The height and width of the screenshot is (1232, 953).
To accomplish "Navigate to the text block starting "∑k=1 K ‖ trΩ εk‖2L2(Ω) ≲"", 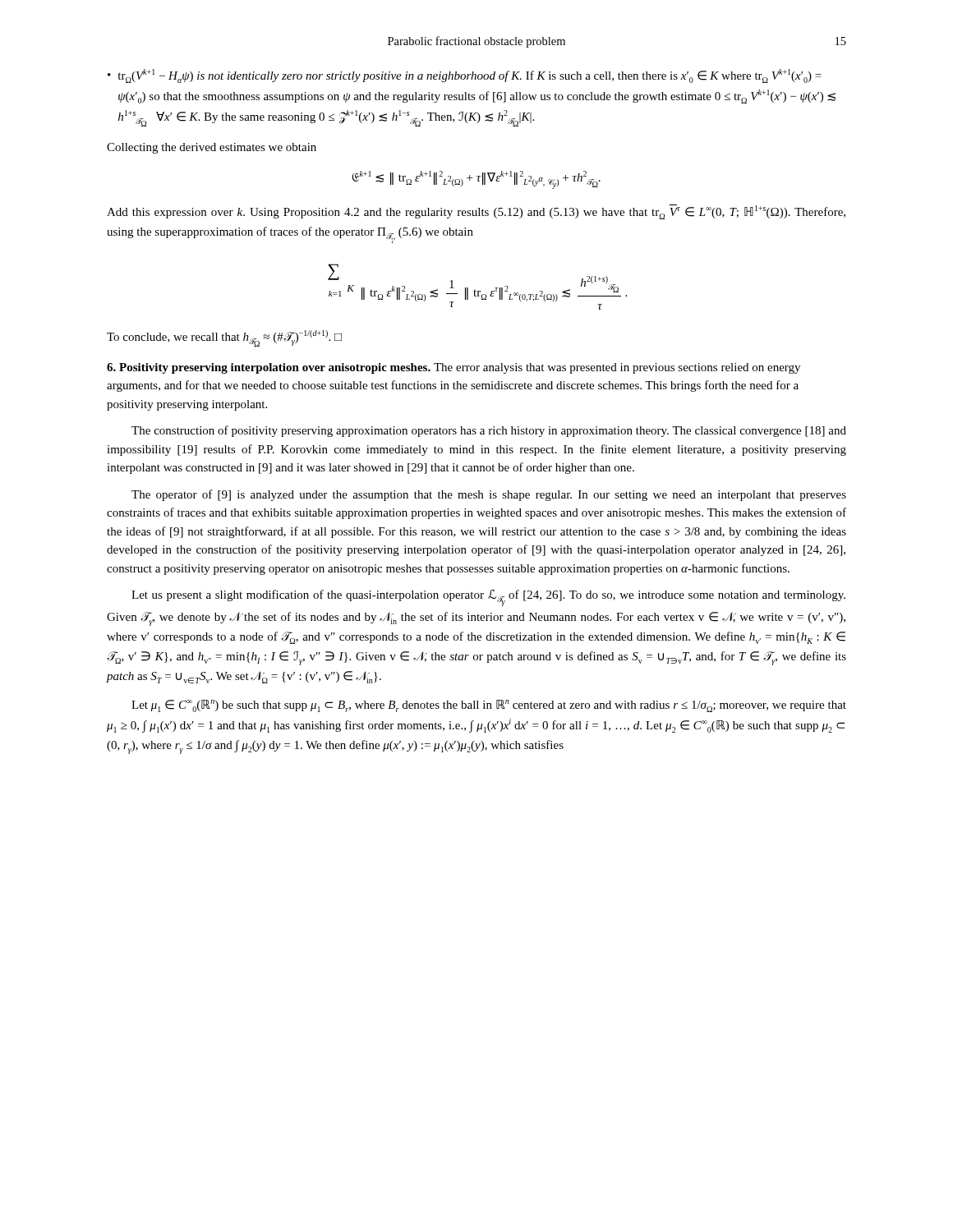I will point(476,286).
